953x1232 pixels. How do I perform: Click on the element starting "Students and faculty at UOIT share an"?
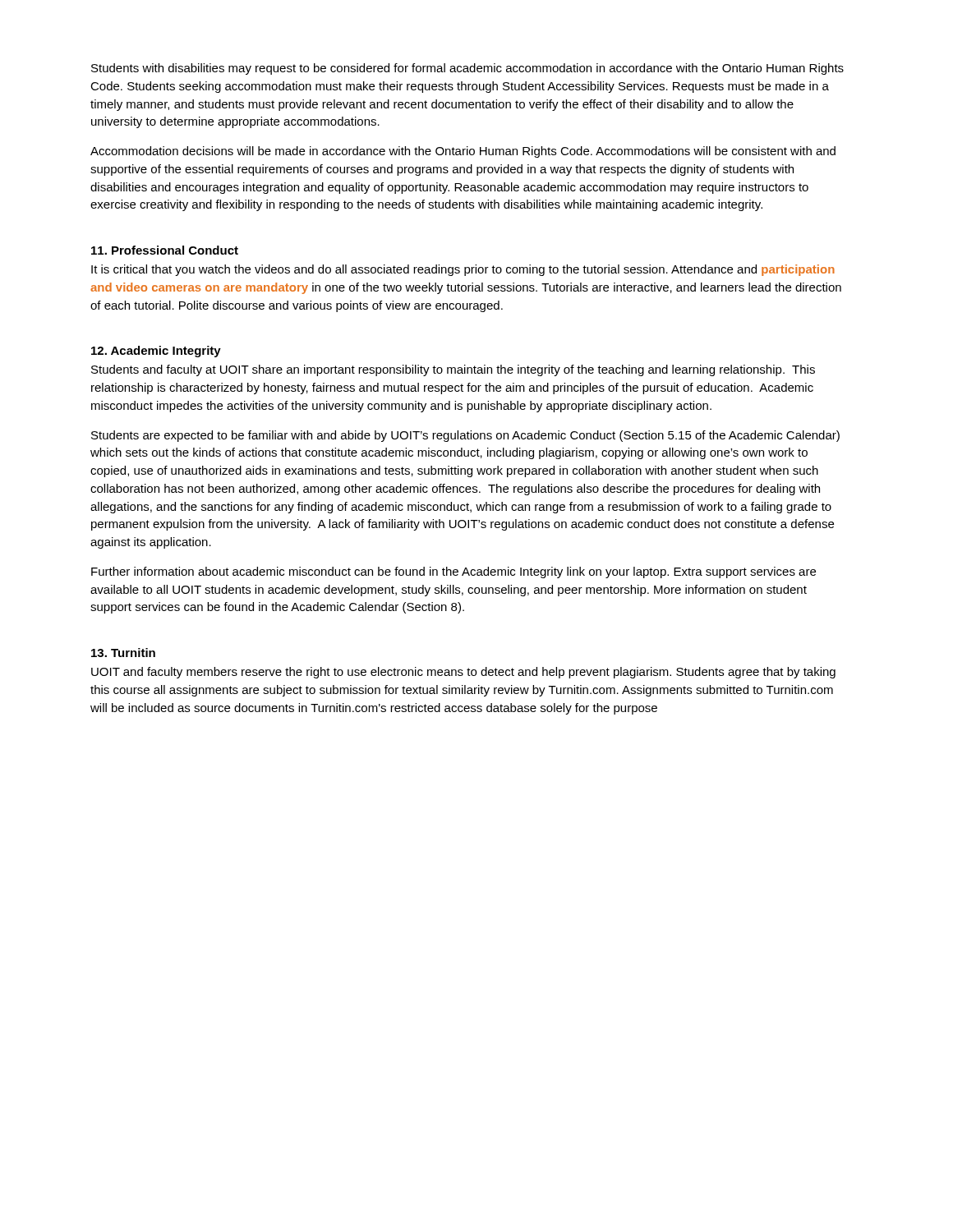point(468,388)
